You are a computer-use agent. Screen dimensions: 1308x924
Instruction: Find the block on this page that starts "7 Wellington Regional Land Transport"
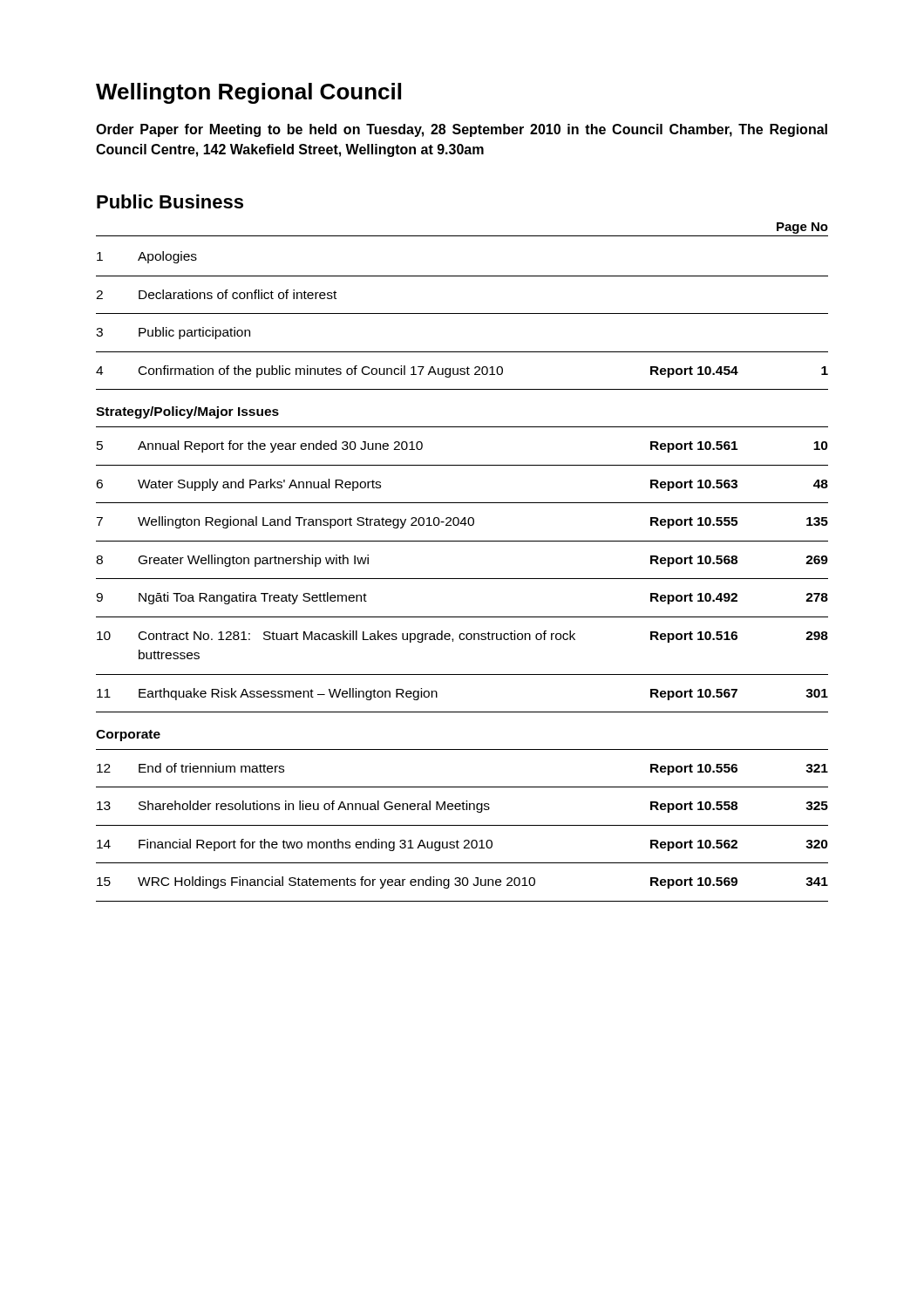(x=462, y=522)
